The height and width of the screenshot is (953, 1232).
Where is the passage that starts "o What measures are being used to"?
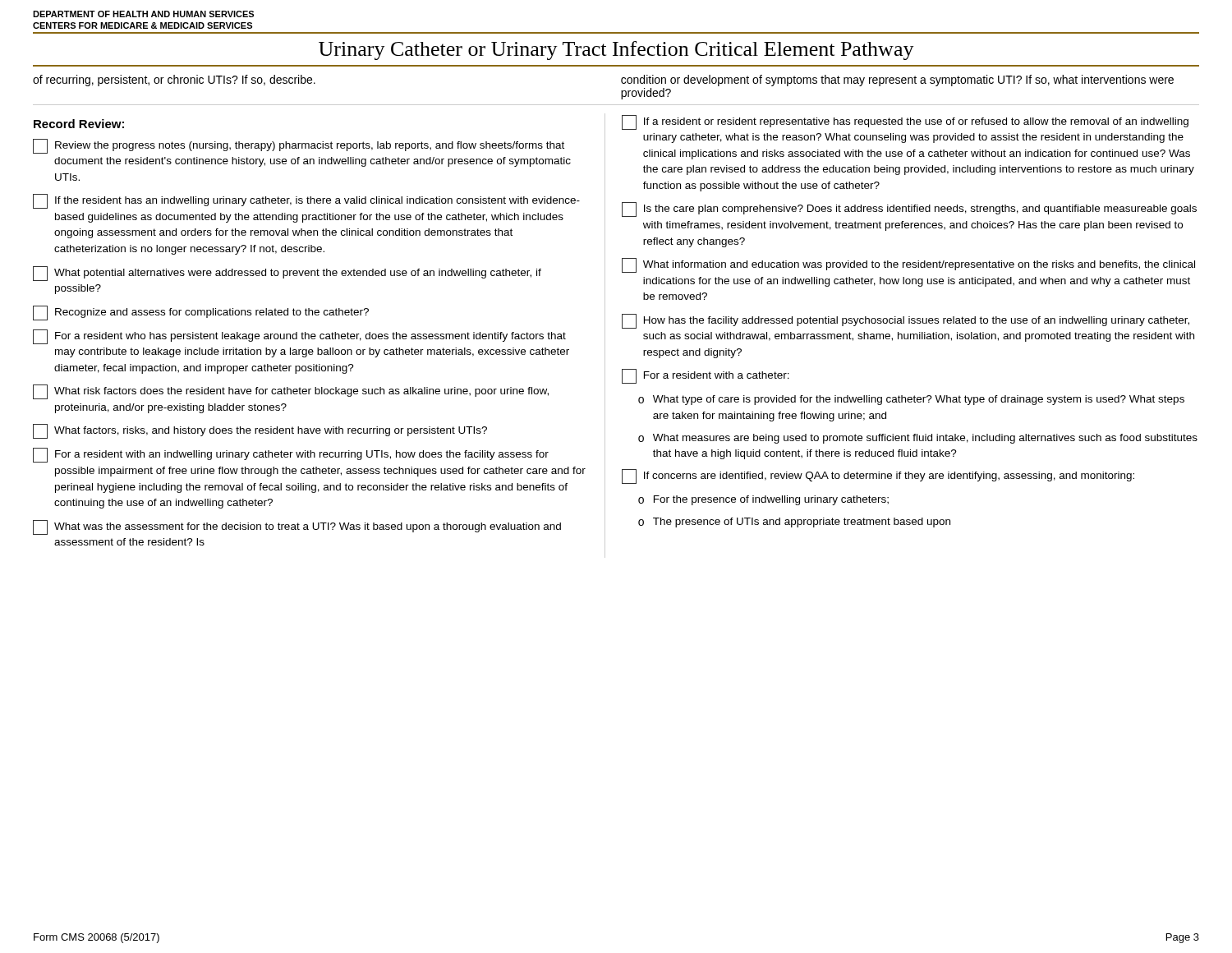tap(919, 445)
